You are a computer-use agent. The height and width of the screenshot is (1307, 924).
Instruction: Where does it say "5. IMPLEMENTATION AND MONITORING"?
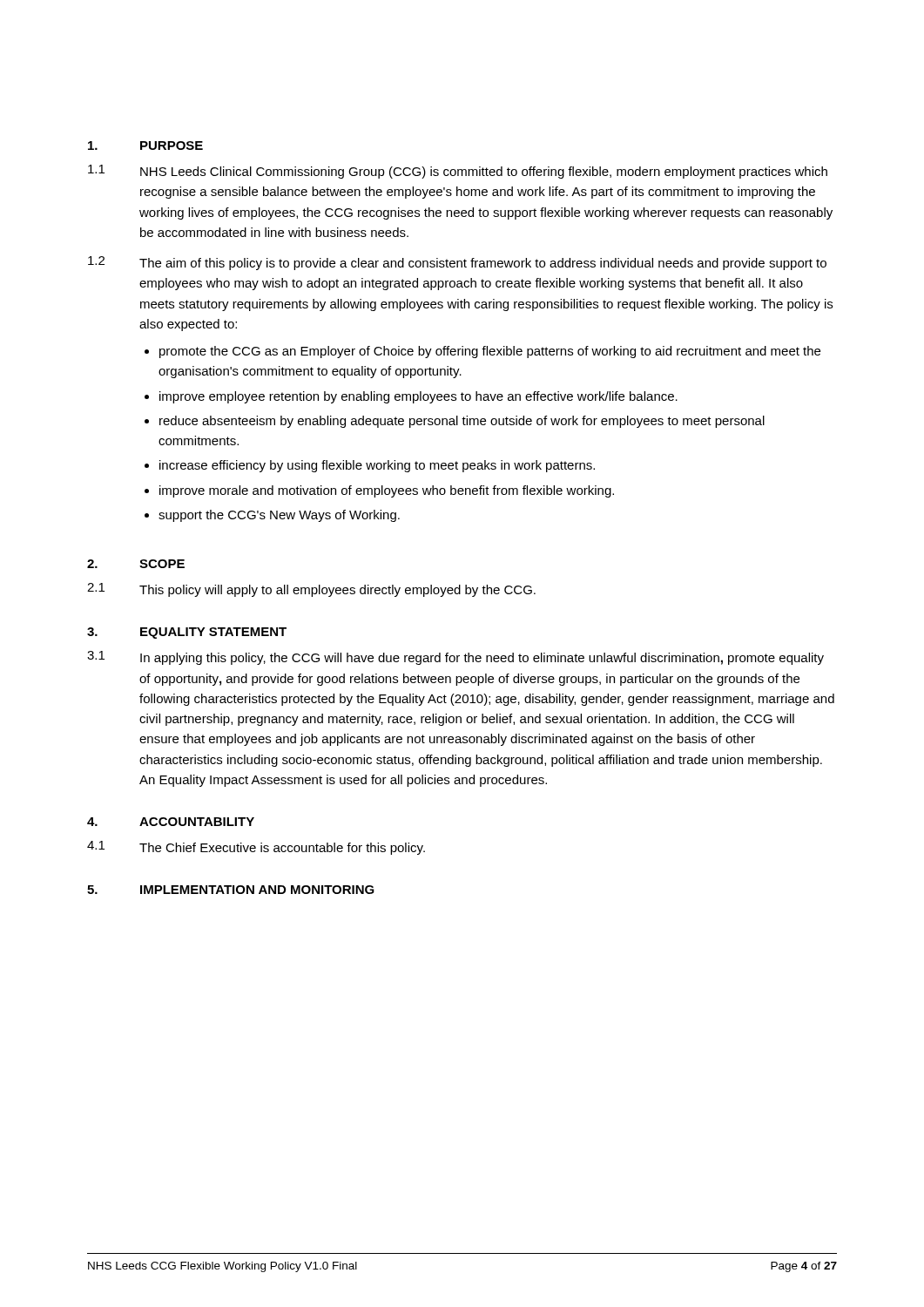tap(231, 889)
